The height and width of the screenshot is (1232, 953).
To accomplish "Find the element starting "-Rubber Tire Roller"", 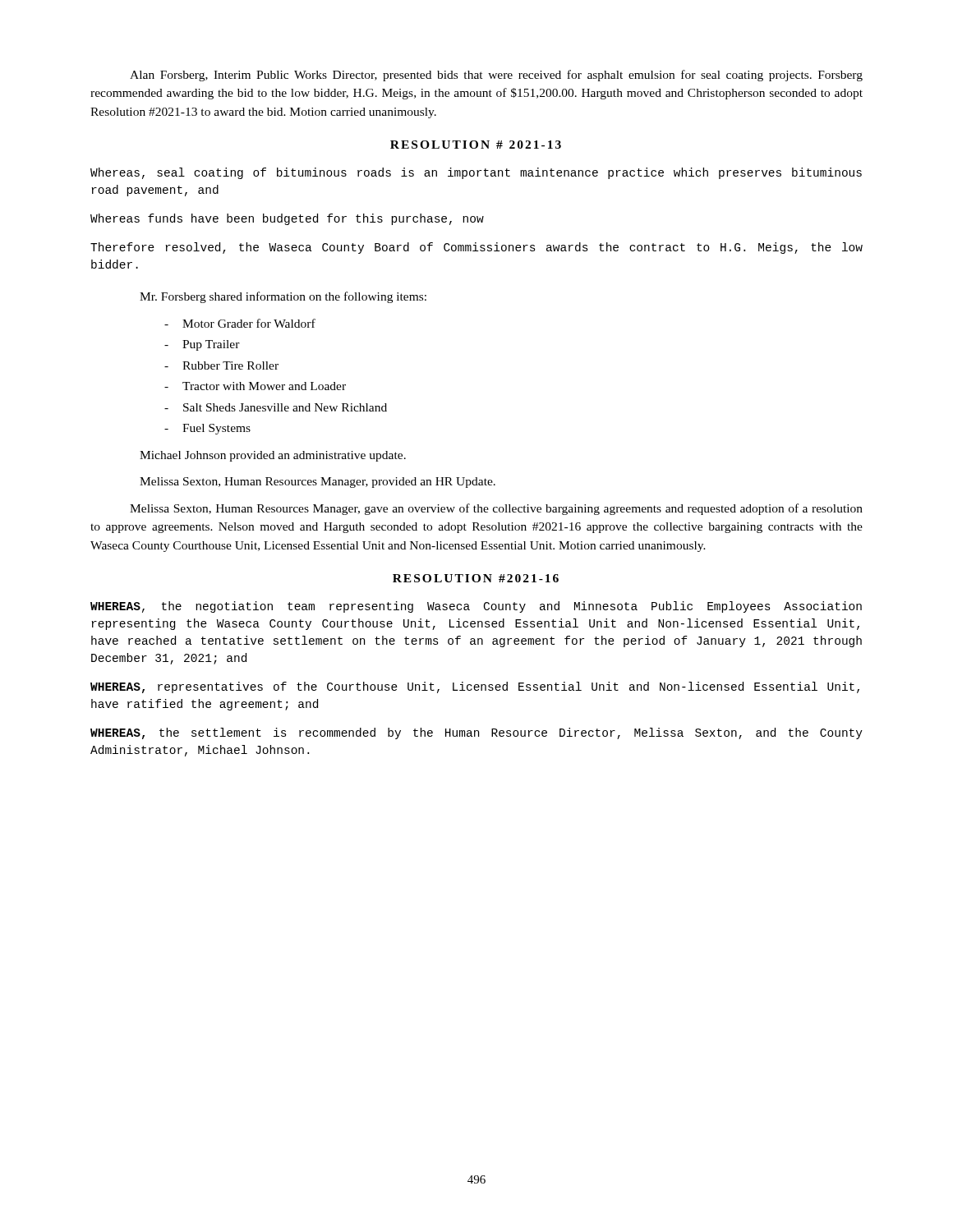I will click(x=221, y=366).
